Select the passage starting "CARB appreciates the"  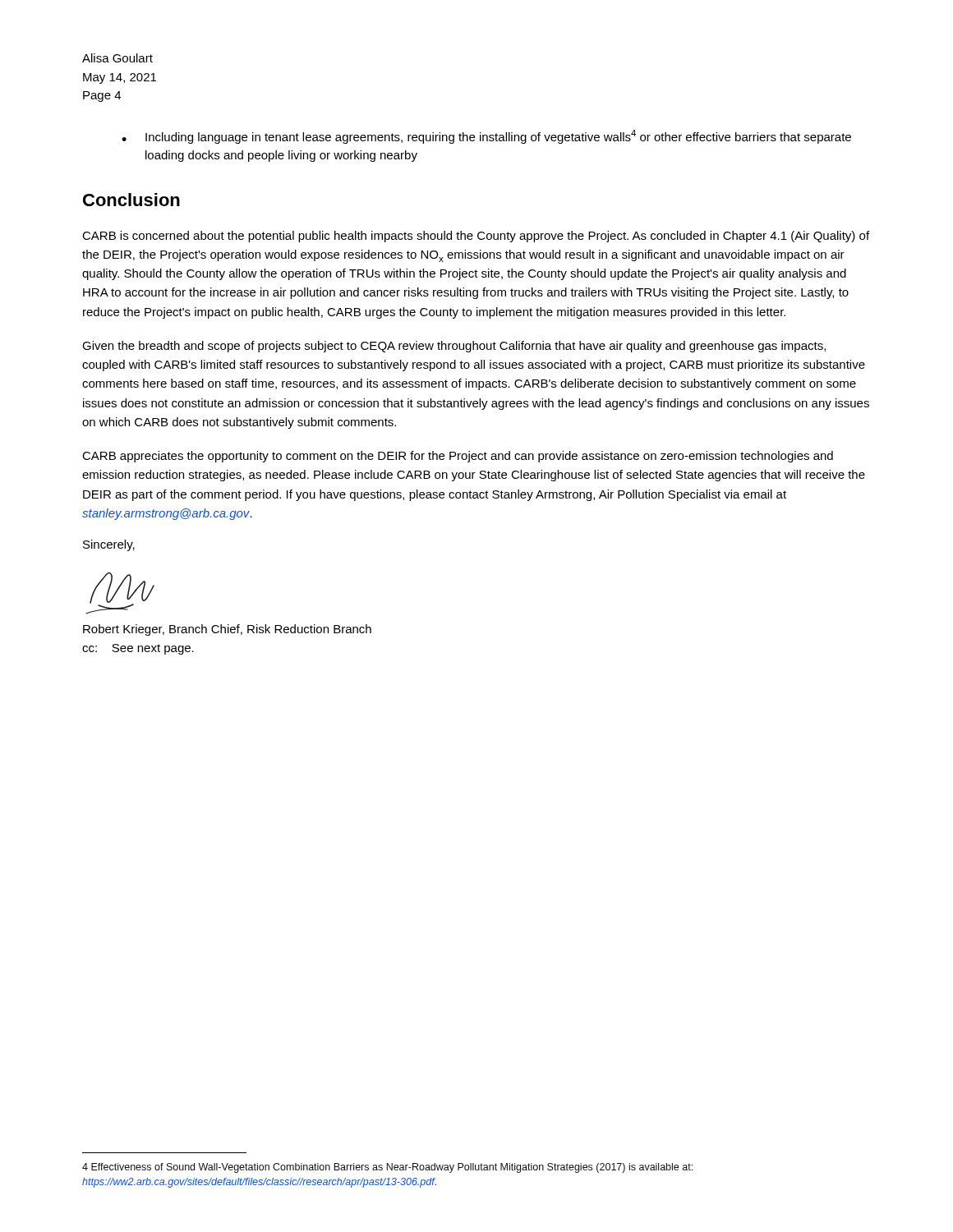(474, 484)
